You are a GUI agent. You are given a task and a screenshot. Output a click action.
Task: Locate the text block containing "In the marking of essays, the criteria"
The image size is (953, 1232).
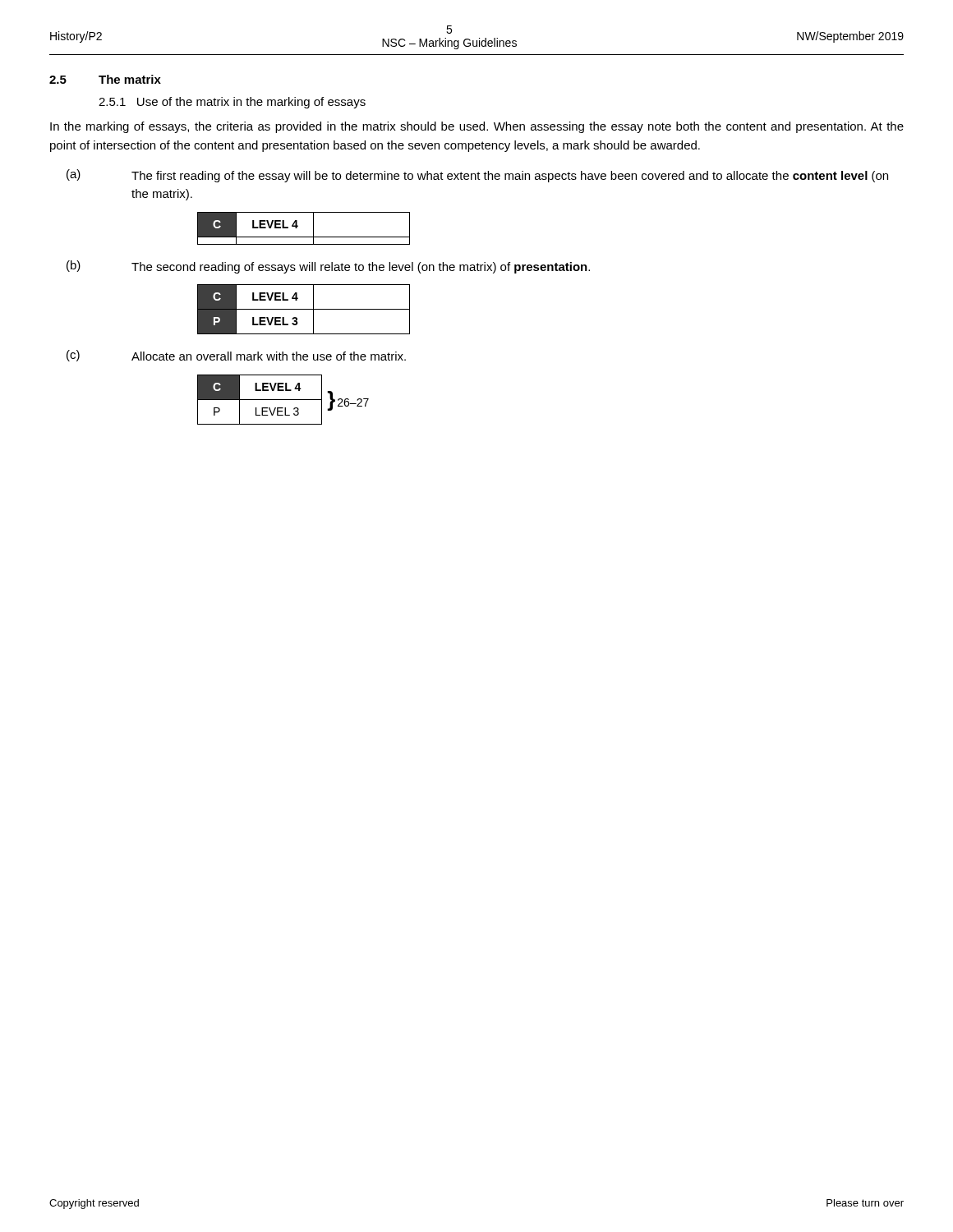click(476, 136)
